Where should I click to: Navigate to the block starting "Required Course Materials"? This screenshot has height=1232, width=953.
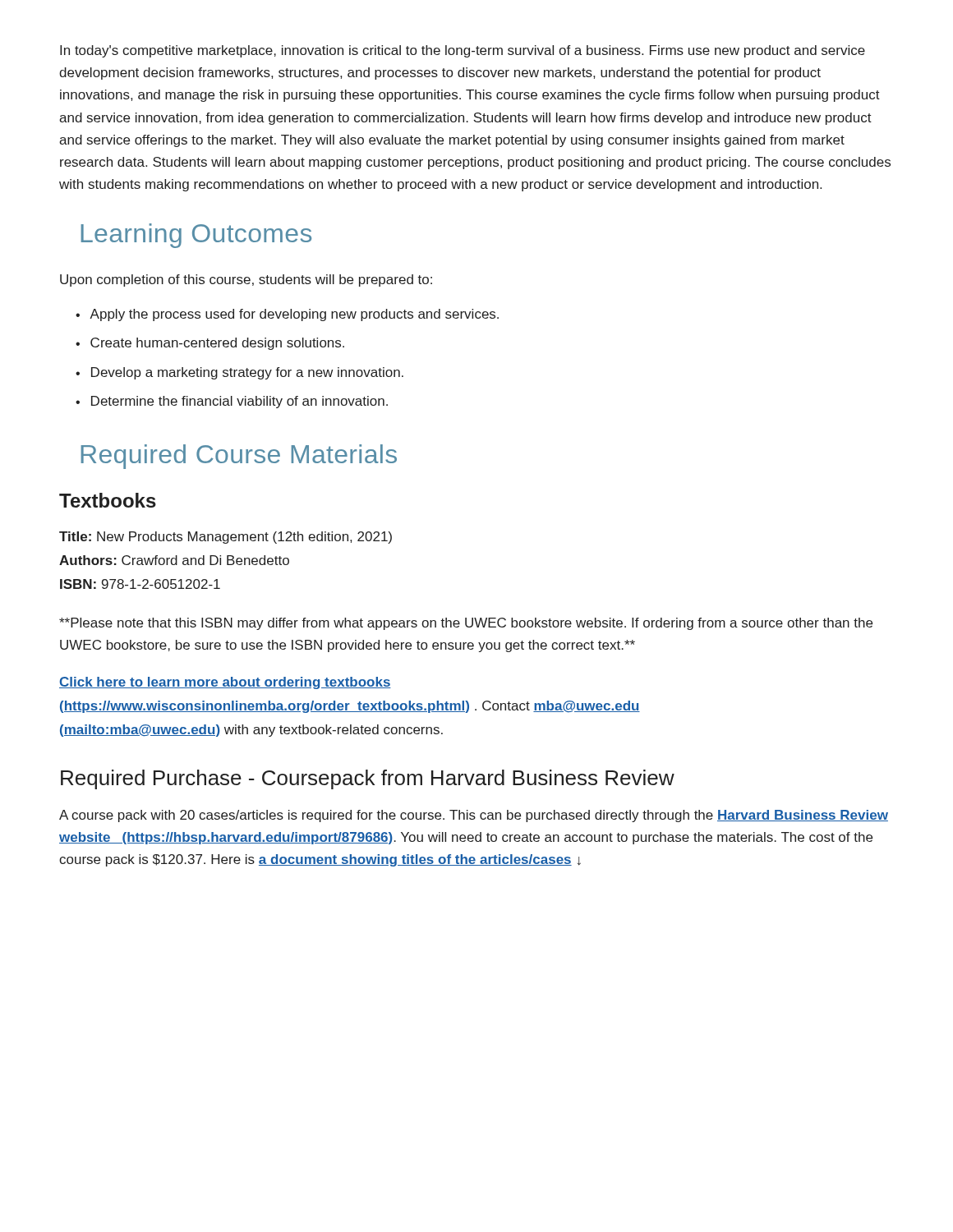tap(239, 454)
